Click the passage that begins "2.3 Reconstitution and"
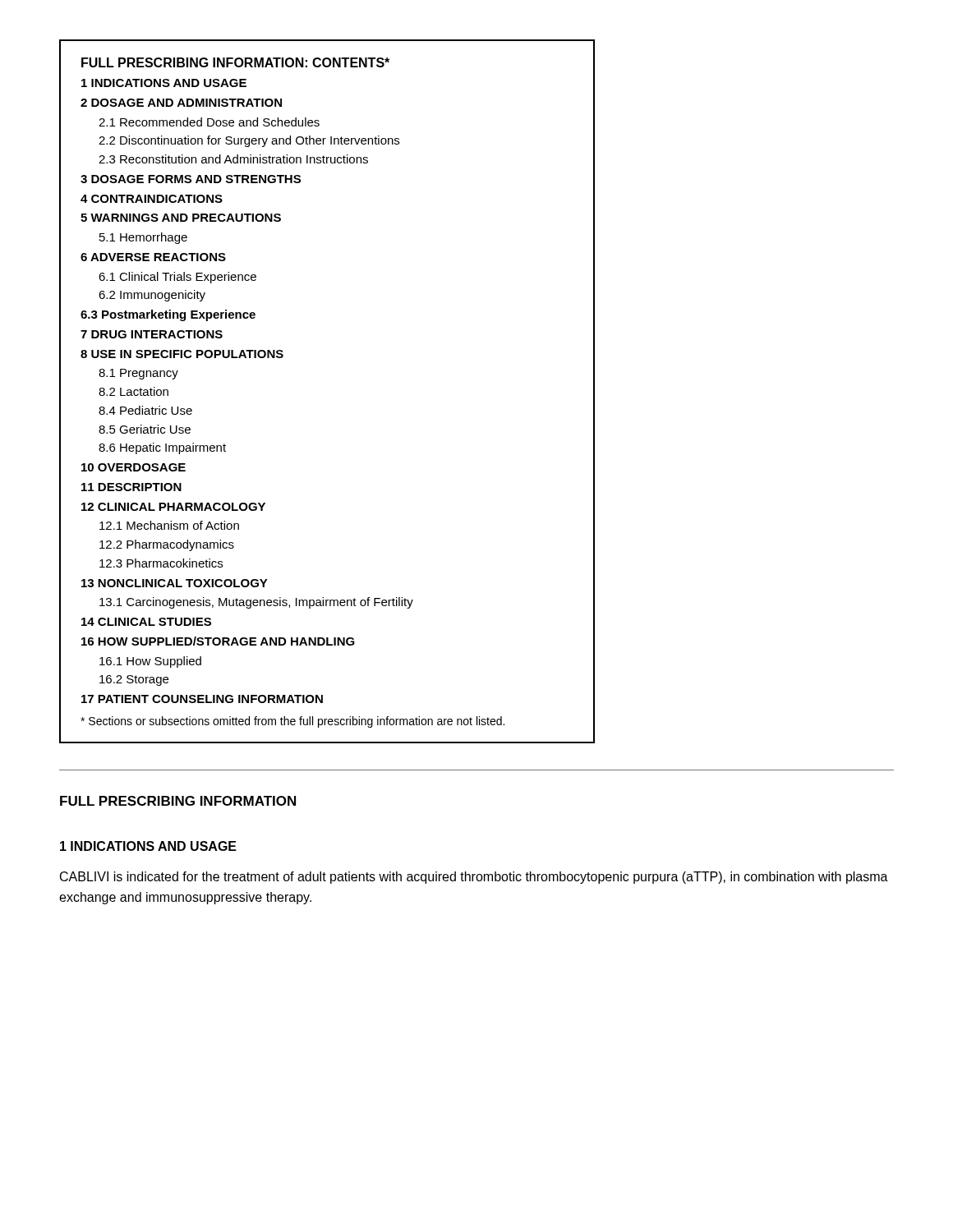Viewport: 953px width, 1232px height. click(x=234, y=159)
